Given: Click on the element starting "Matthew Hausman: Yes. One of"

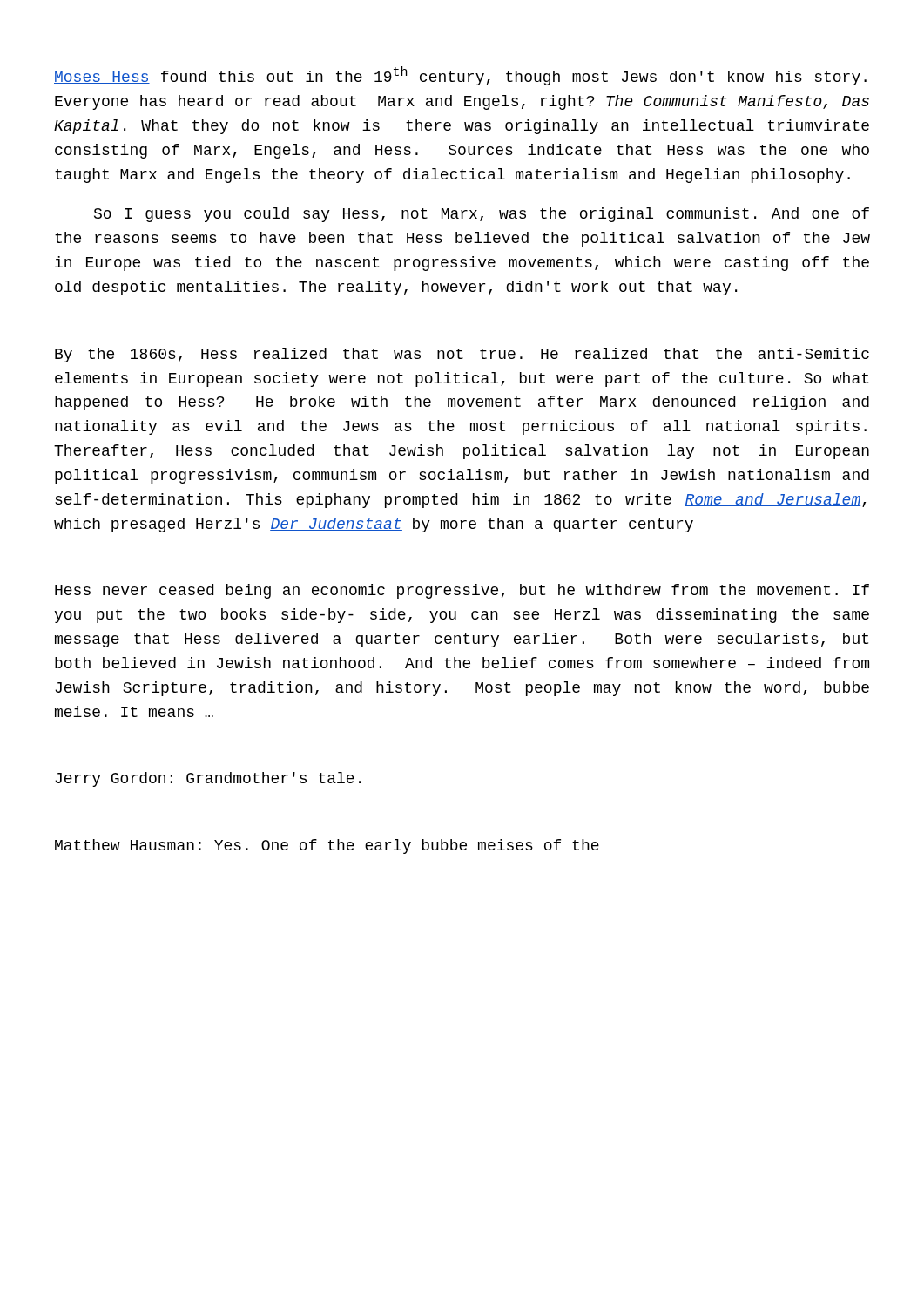Looking at the screenshot, I should tap(462, 847).
